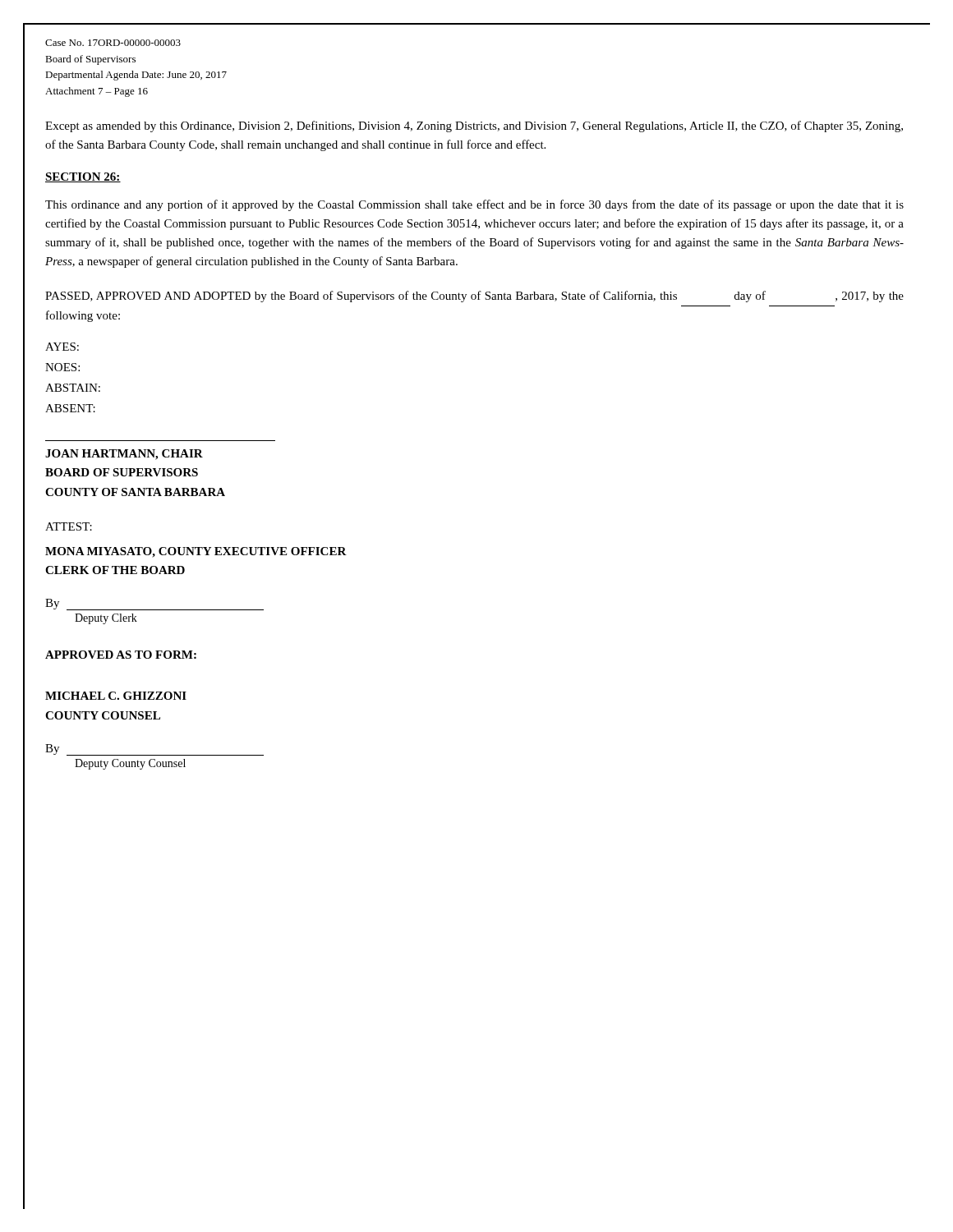The image size is (953, 1232).
Task: Locate the element starting "By Deputy County"
Action: click(x=154, y=757)
